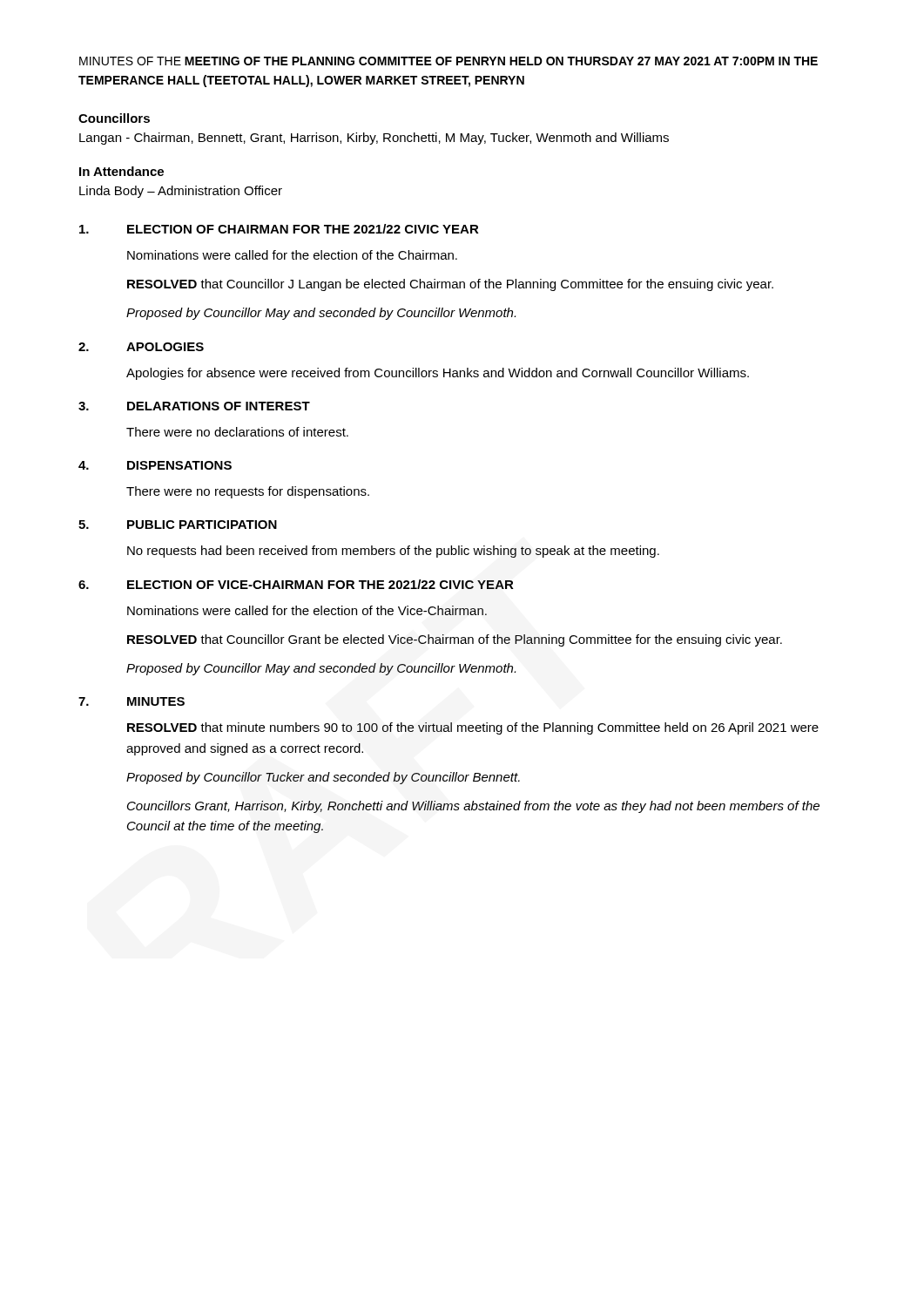Viewport: 924px width, 1307px height.
Task: Locate the text block containing "No requests had been received"
Action: coord(393,551)
